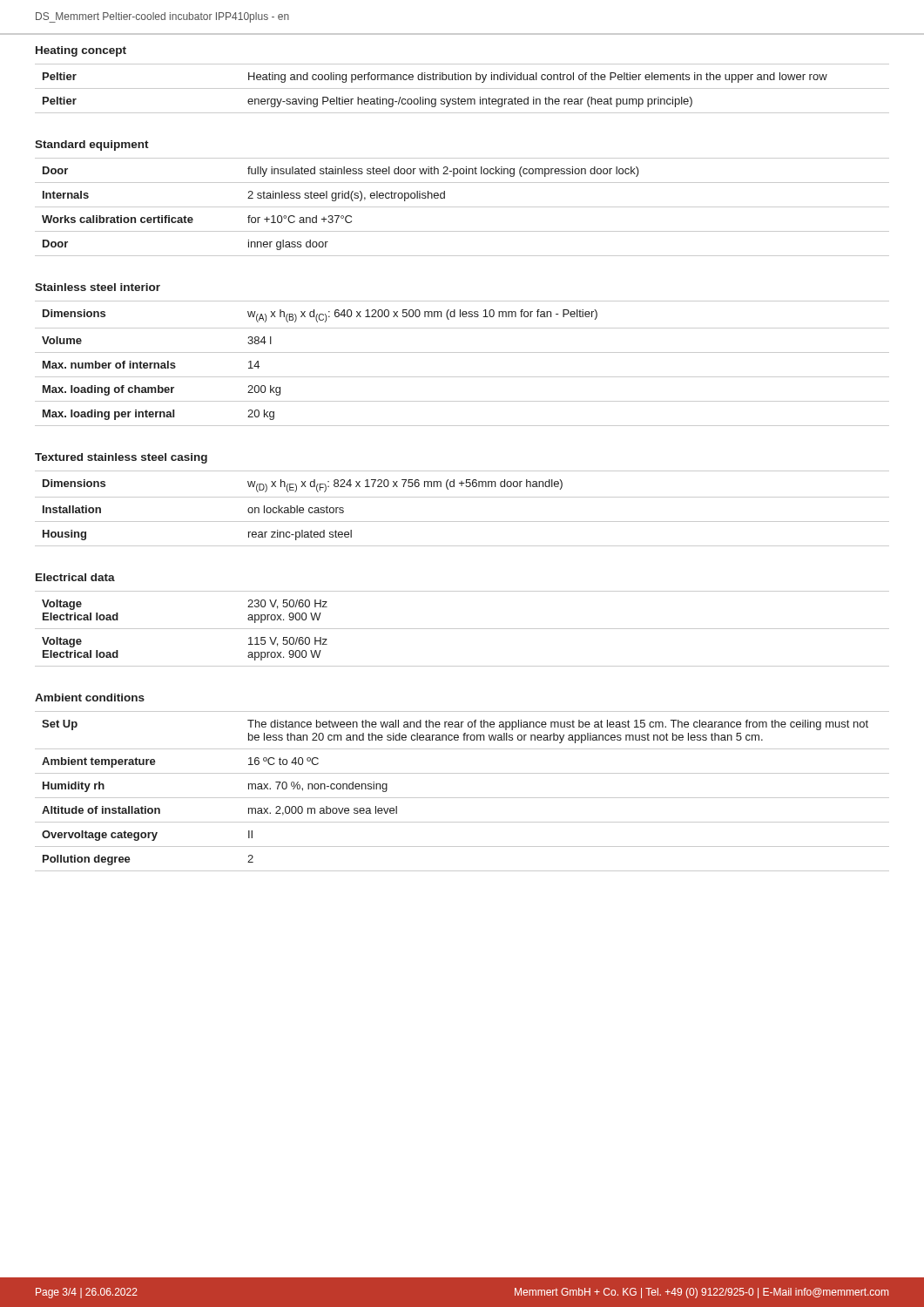Where does it say "Stainless steel interior"?
The width and height of the screenshot is (924, 1307).
pos(98,287)
